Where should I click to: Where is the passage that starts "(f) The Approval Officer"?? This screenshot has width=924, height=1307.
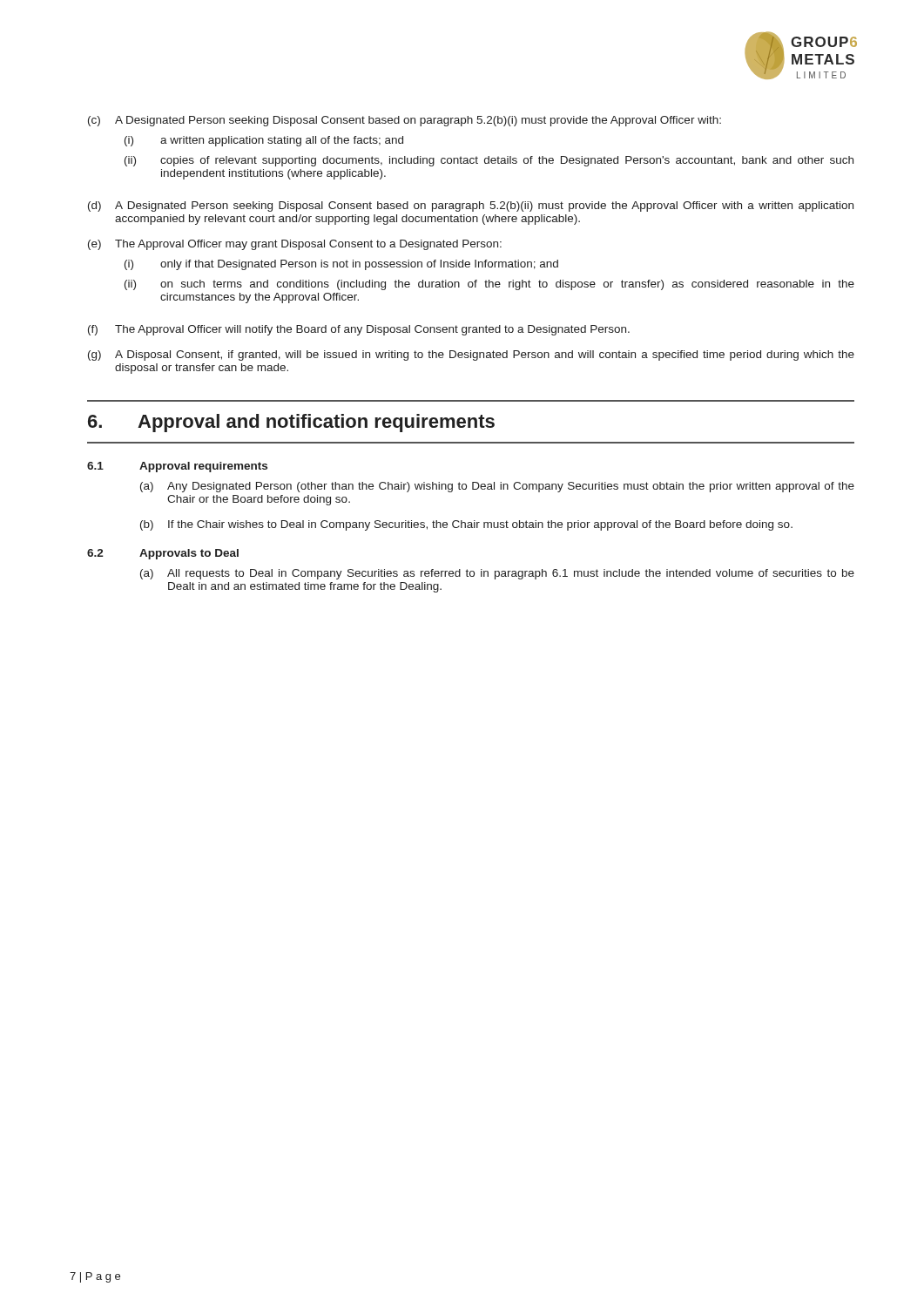pyautogui.click(x=471, y=329)
